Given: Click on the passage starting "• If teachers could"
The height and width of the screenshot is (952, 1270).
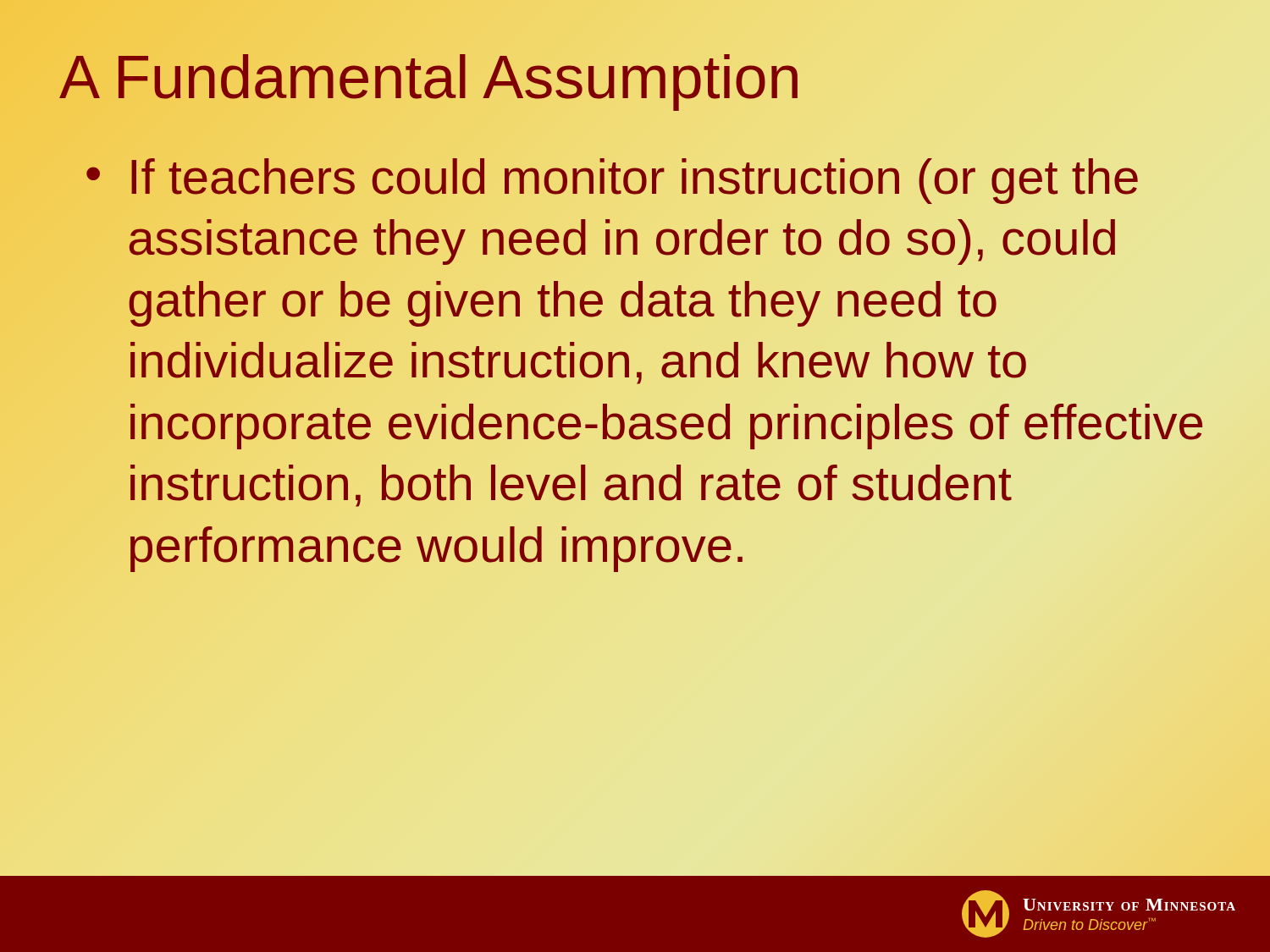Looking at the screenshot, I should click(x=648, y=361).
